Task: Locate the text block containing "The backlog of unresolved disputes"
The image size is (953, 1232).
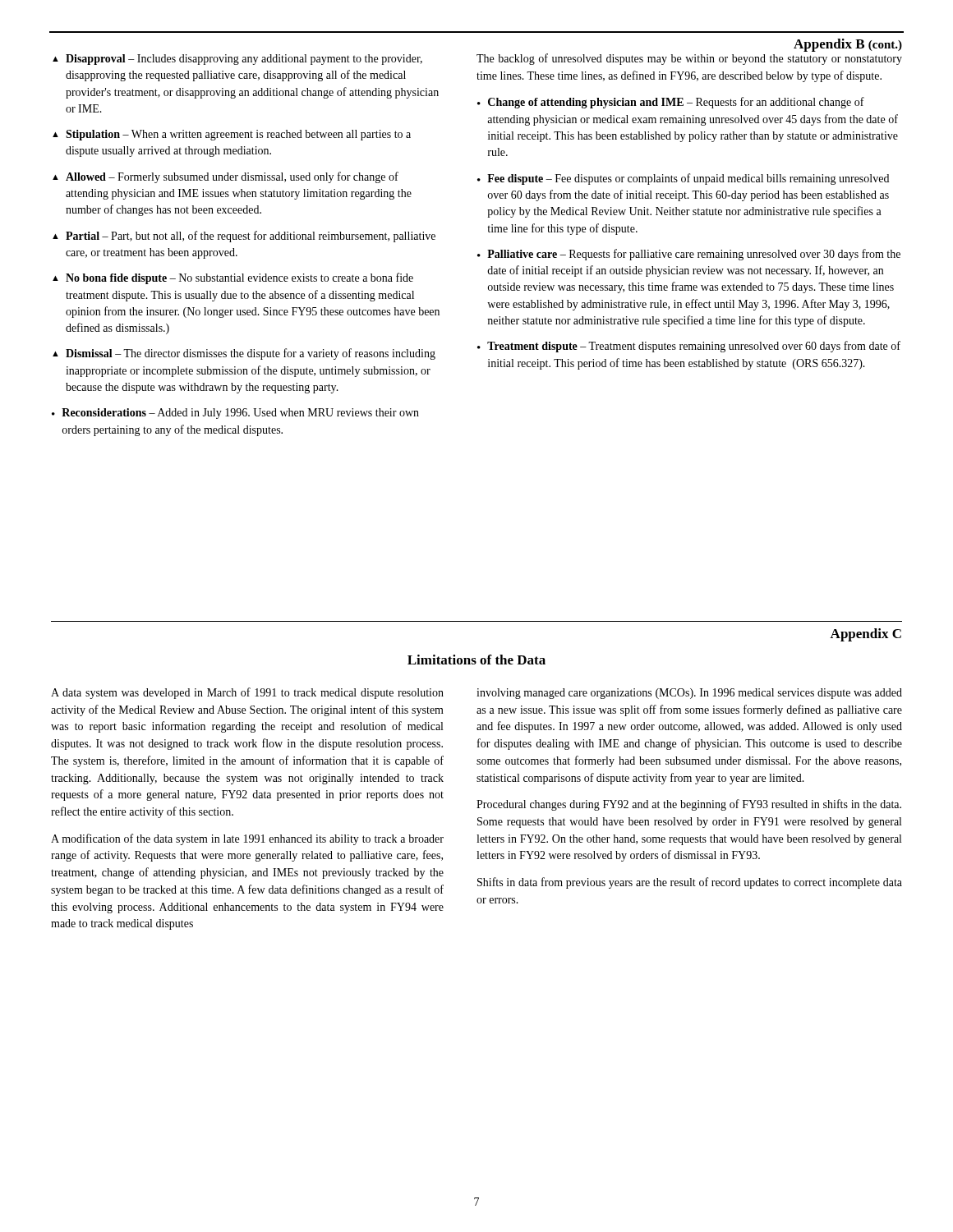Action: 689,67
